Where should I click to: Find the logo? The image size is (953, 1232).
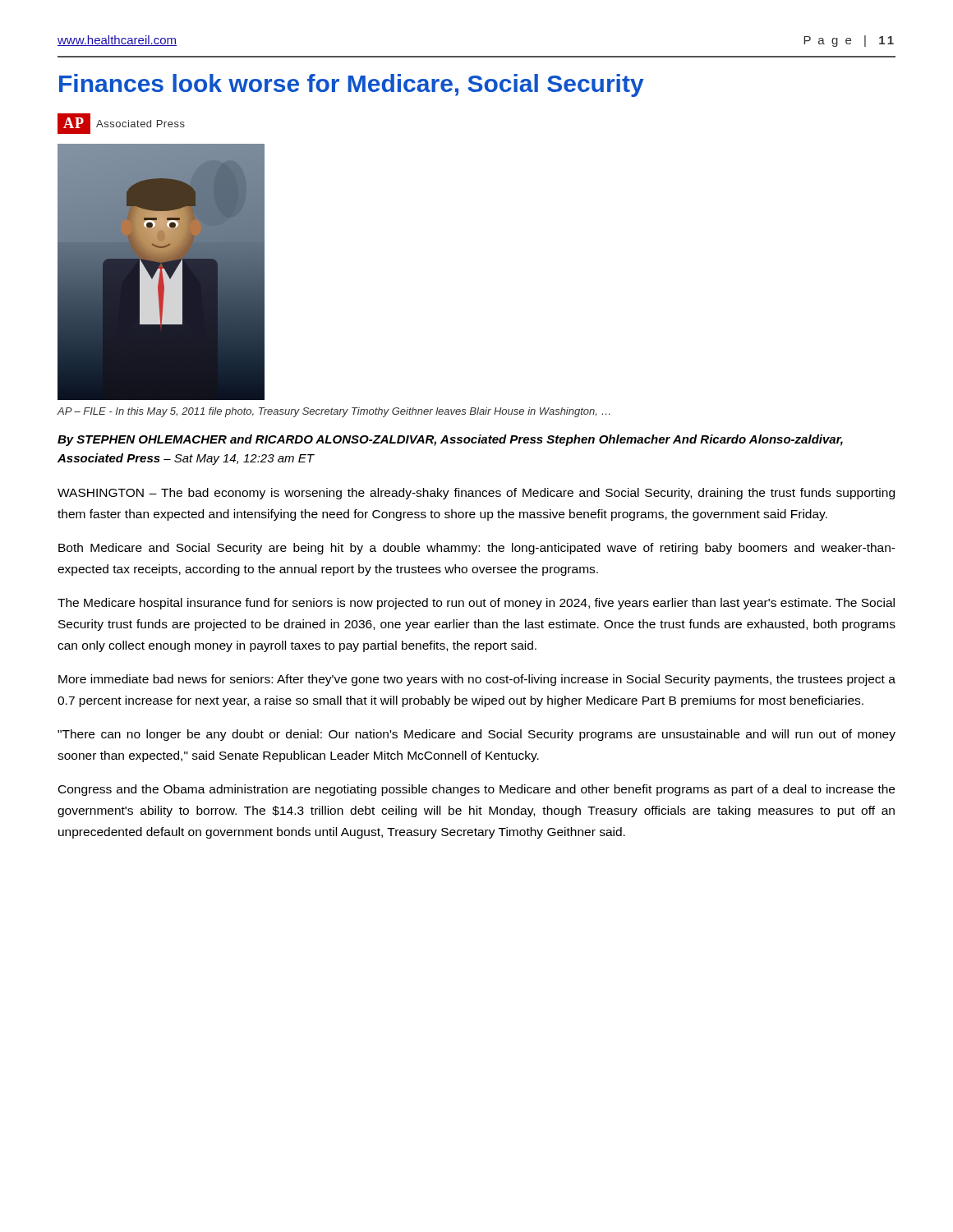pos(121,124)
